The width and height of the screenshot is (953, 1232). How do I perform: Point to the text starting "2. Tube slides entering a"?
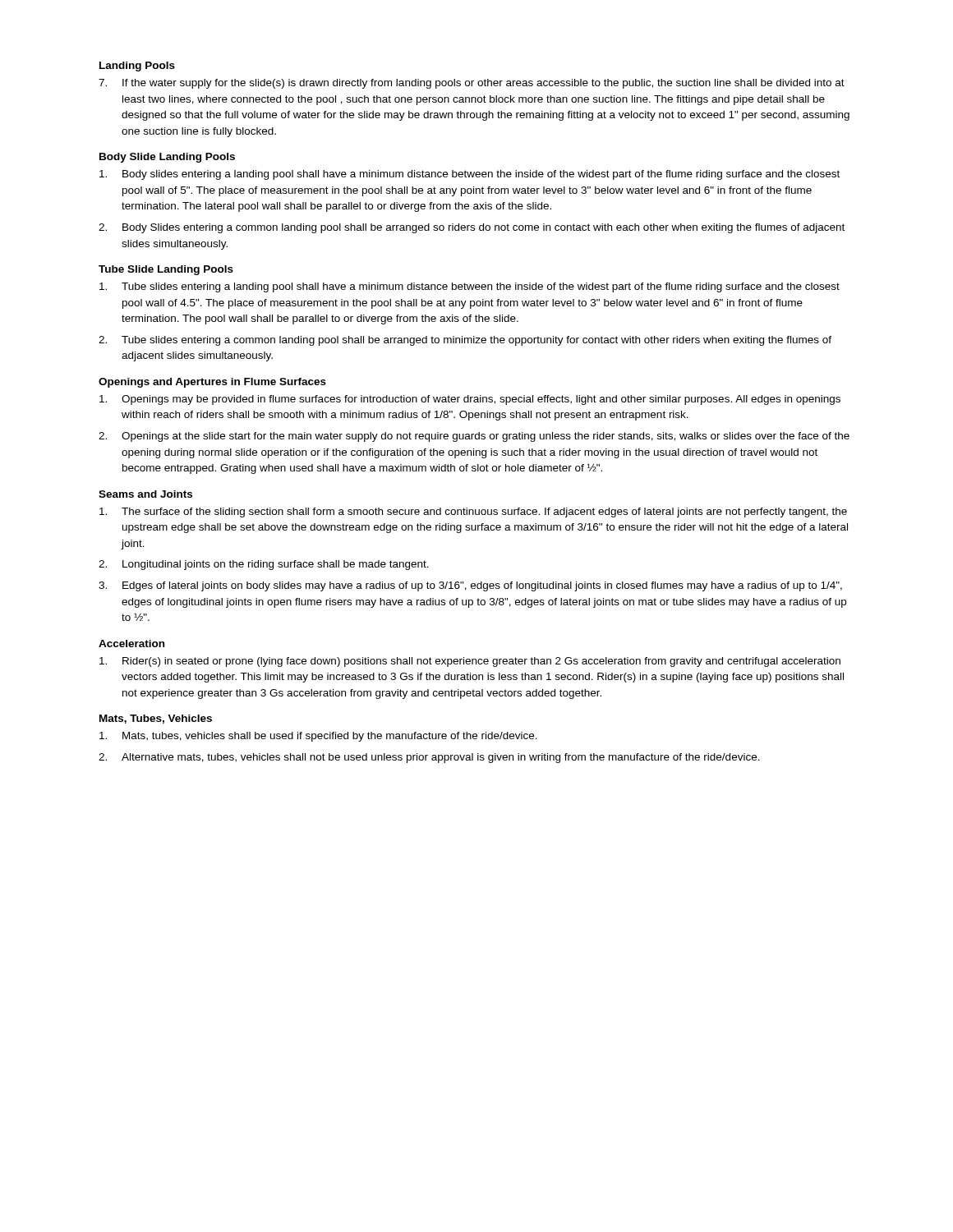(x=476, y=348)
